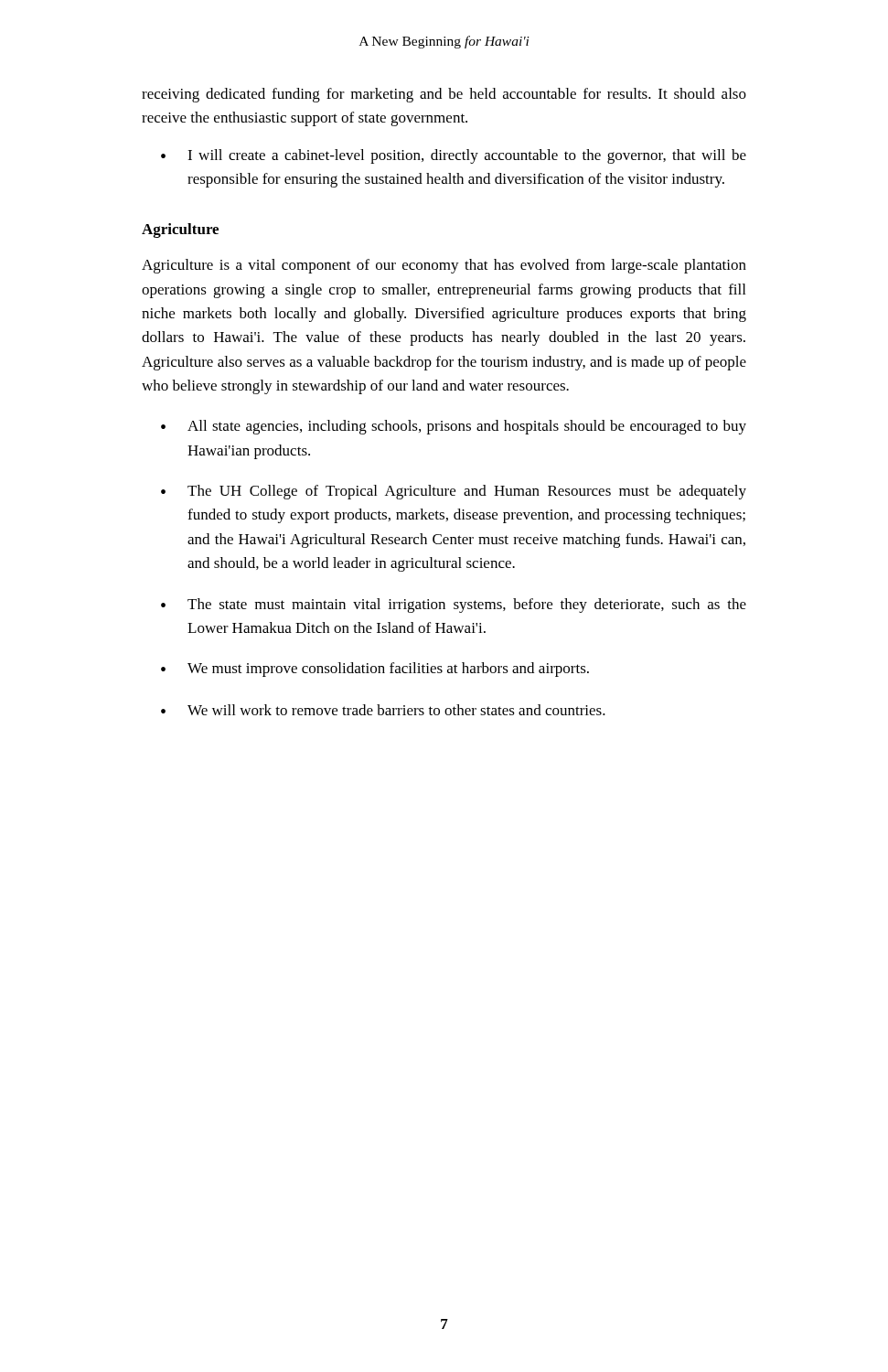Locate the text starting "receiving dedicated funding for marketing"
Image resolution: width=888 pixels, height=1372 pixels.
(444, 106)
